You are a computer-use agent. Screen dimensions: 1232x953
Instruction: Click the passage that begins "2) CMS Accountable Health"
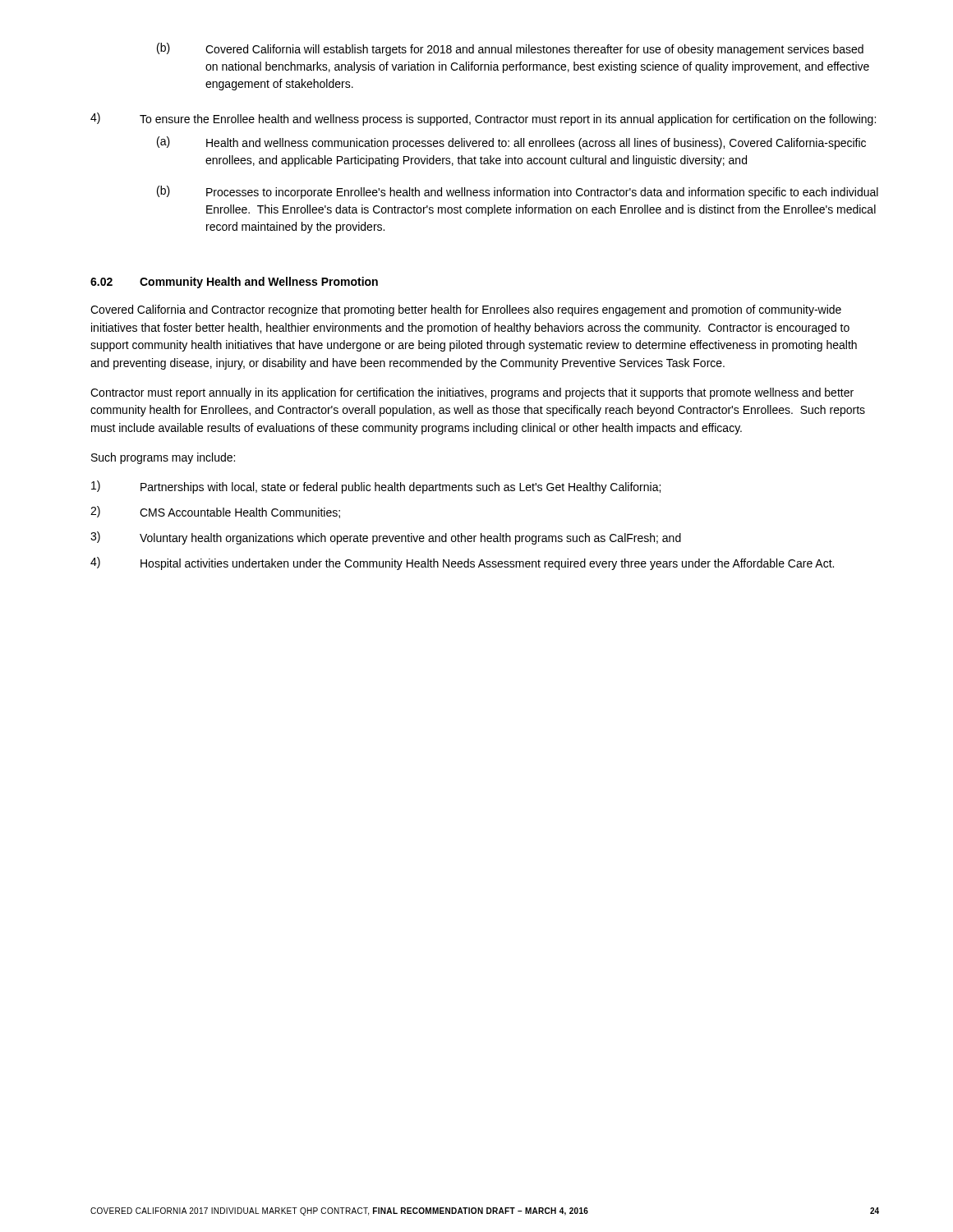(215, 512)
